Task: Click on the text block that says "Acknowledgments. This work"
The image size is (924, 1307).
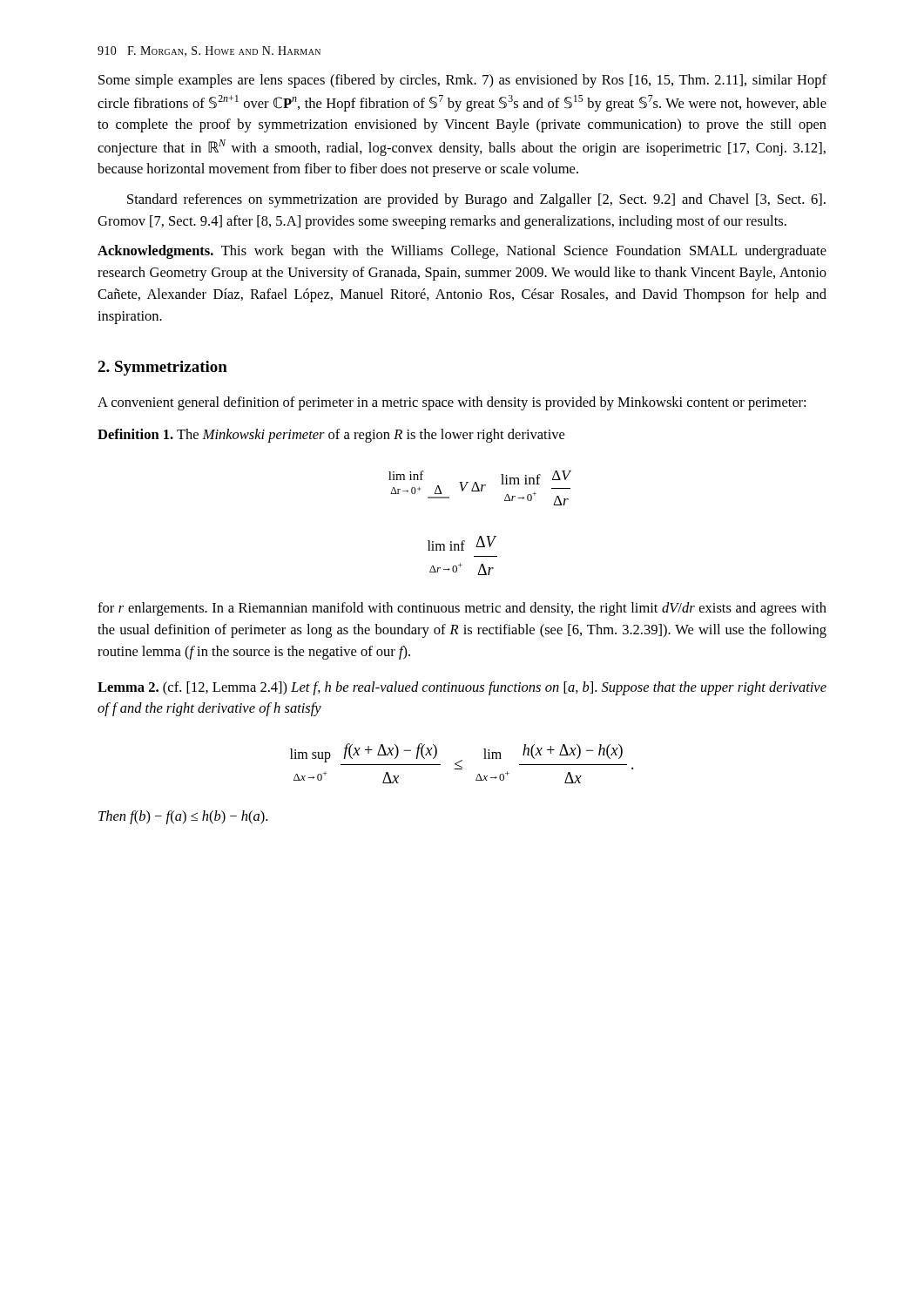Action: pyautogui.click(x=462, y=284)
